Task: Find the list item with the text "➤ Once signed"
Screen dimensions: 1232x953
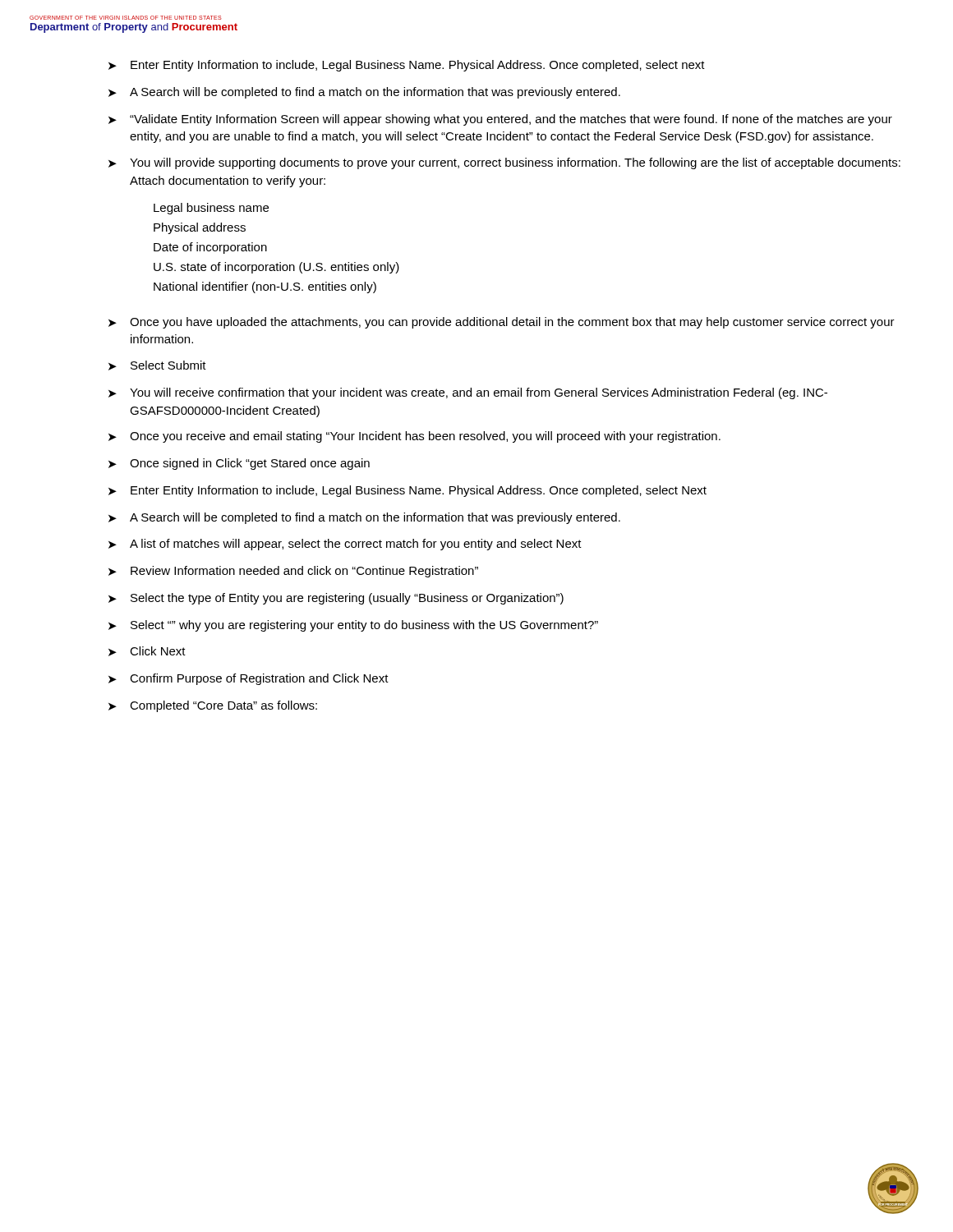Action: [x=239, y=464]
